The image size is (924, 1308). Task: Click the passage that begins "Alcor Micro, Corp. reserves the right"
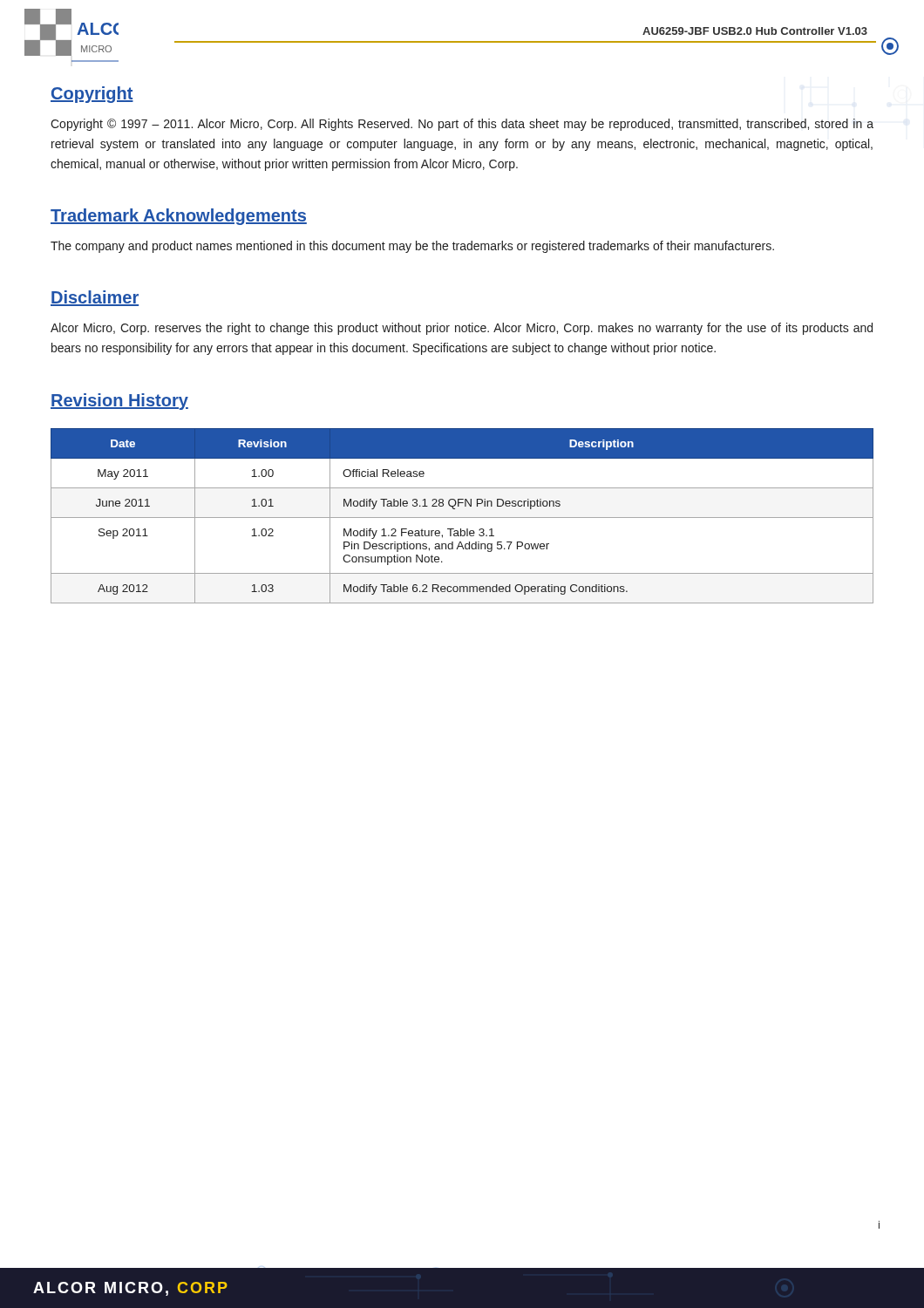(x=462, y=339)
